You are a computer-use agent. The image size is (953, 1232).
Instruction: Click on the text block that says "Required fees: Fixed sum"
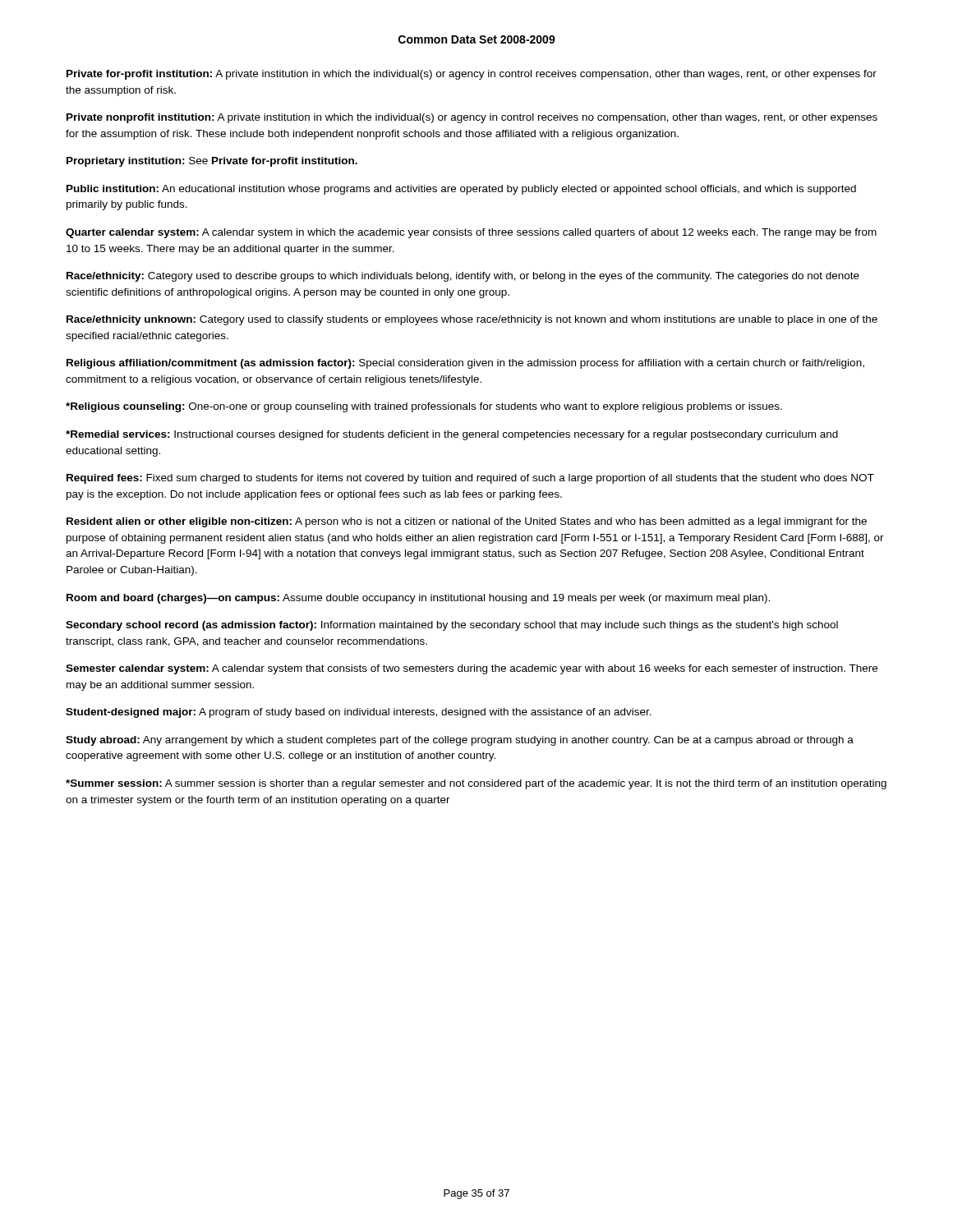click(476, 486)
